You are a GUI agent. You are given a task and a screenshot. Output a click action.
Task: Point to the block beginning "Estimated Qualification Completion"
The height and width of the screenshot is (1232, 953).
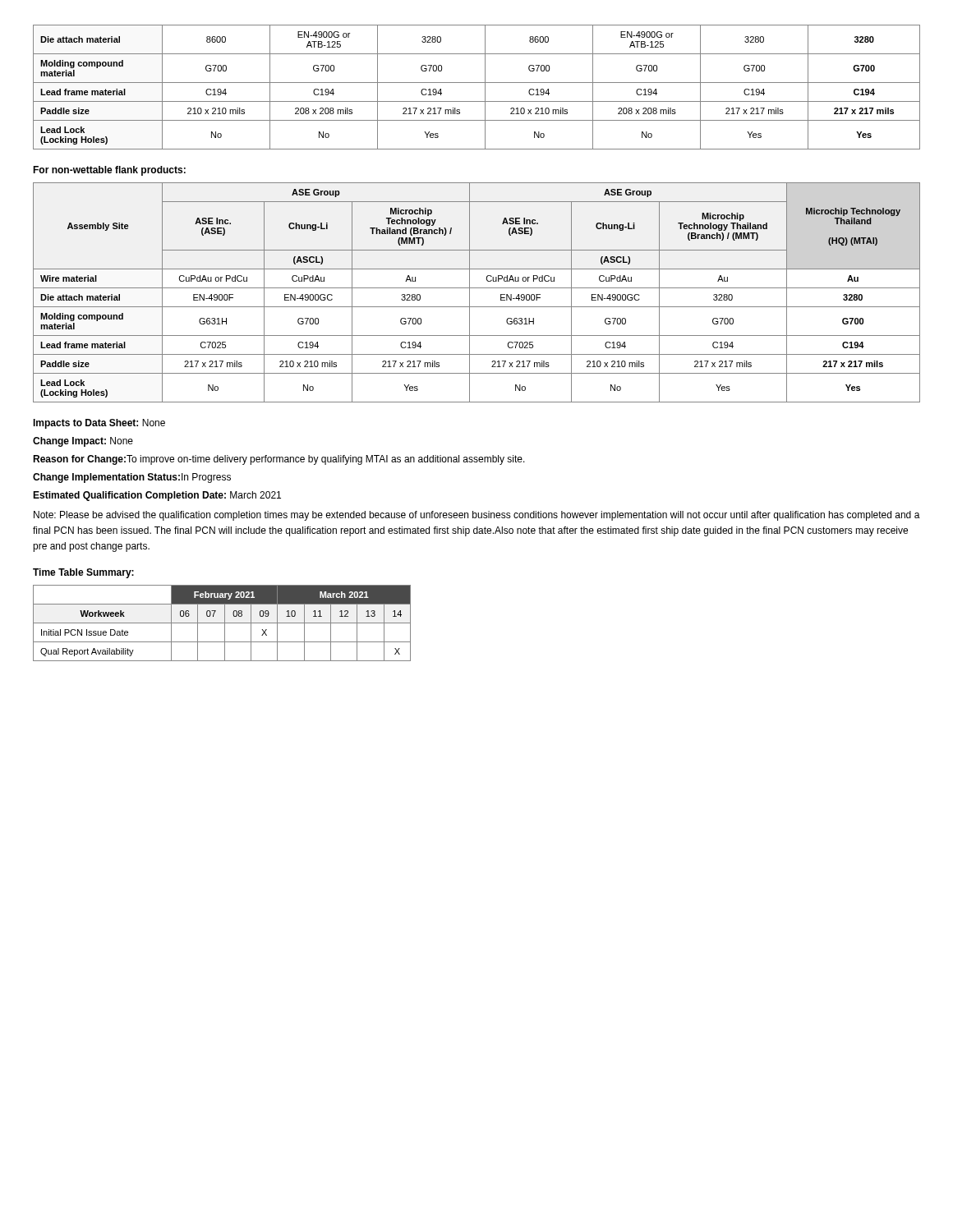point(157,495)
